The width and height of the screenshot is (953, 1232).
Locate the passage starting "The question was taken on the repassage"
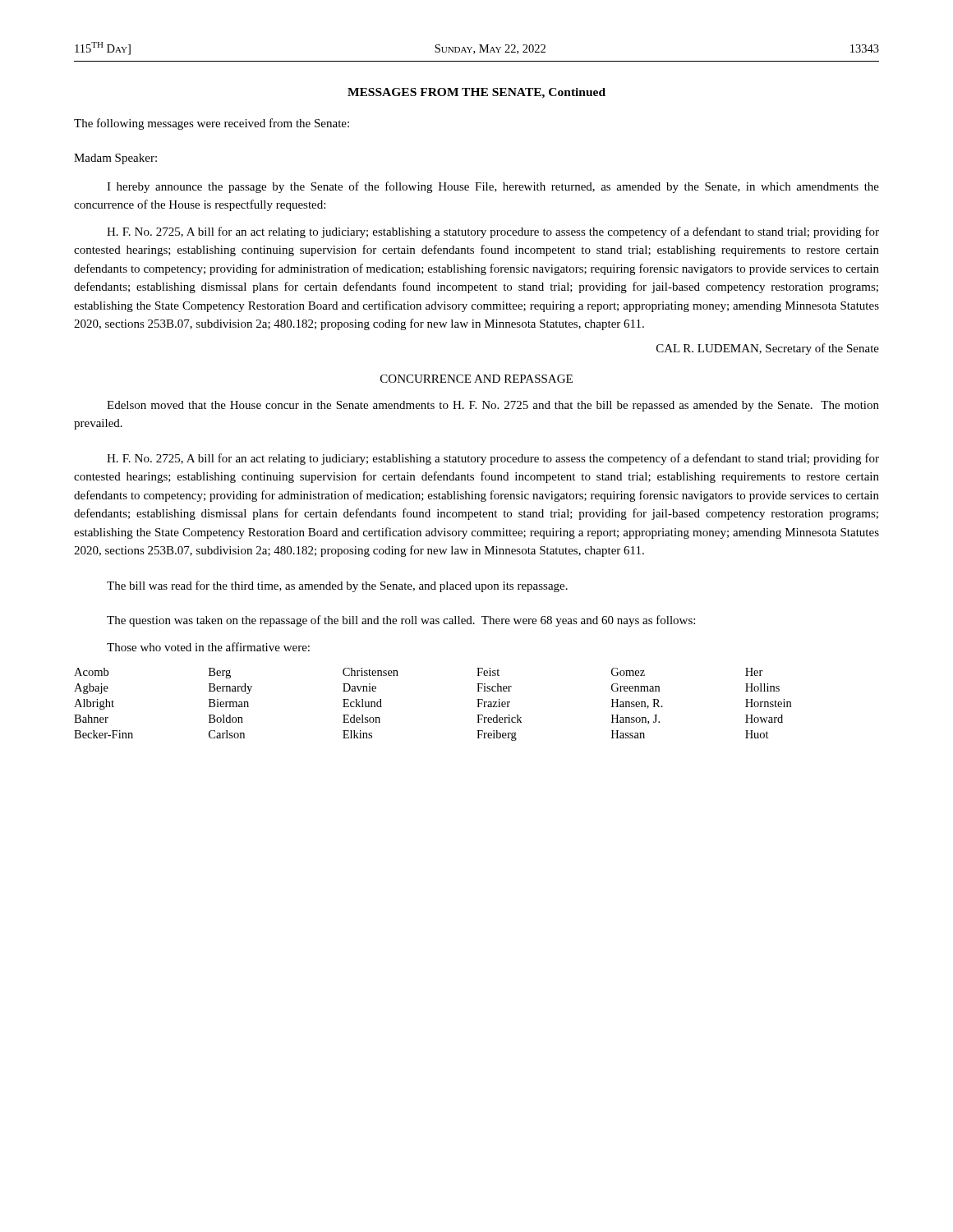[401, 620]
